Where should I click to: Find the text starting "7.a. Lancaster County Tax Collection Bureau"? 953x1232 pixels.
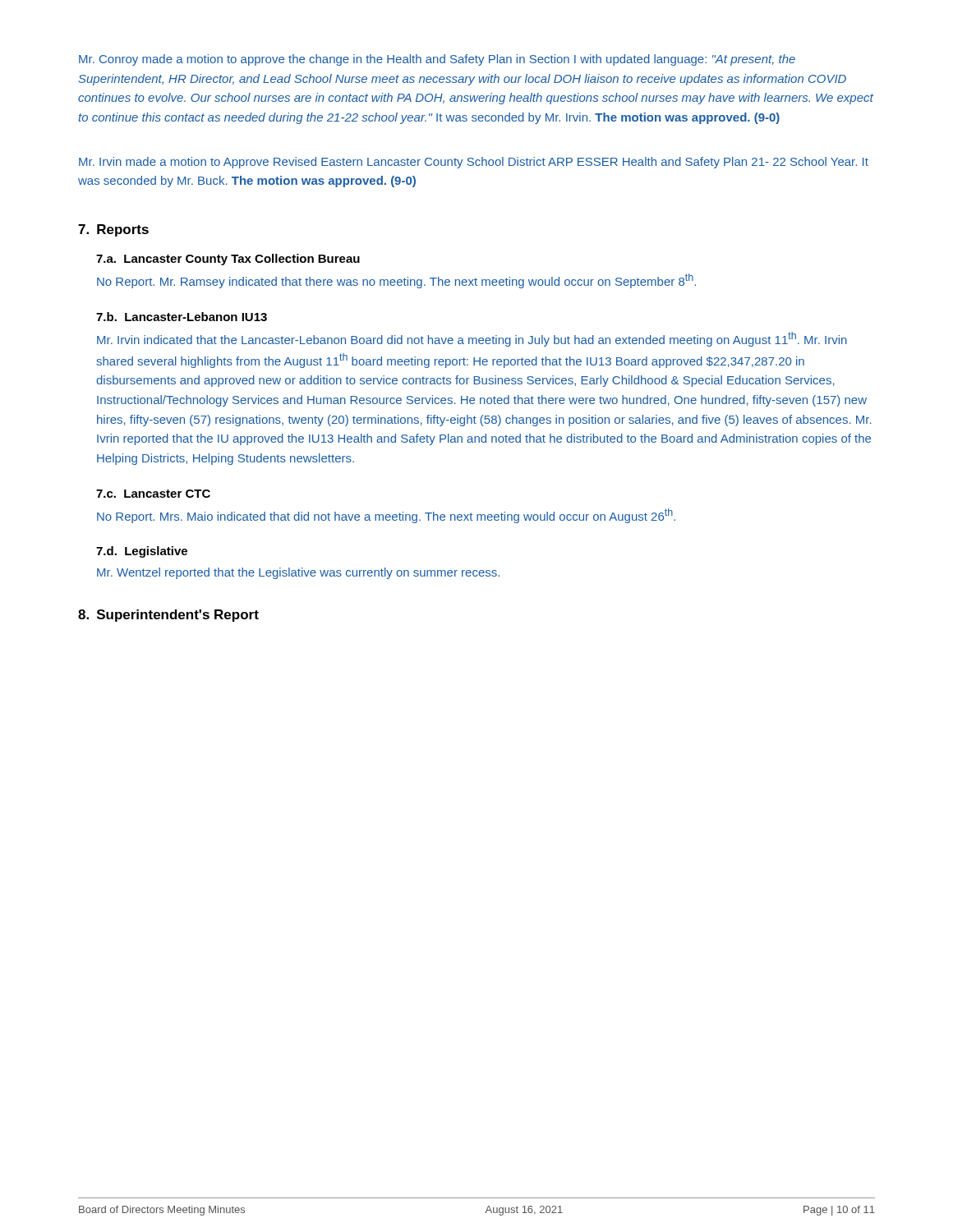pos(228,260)
